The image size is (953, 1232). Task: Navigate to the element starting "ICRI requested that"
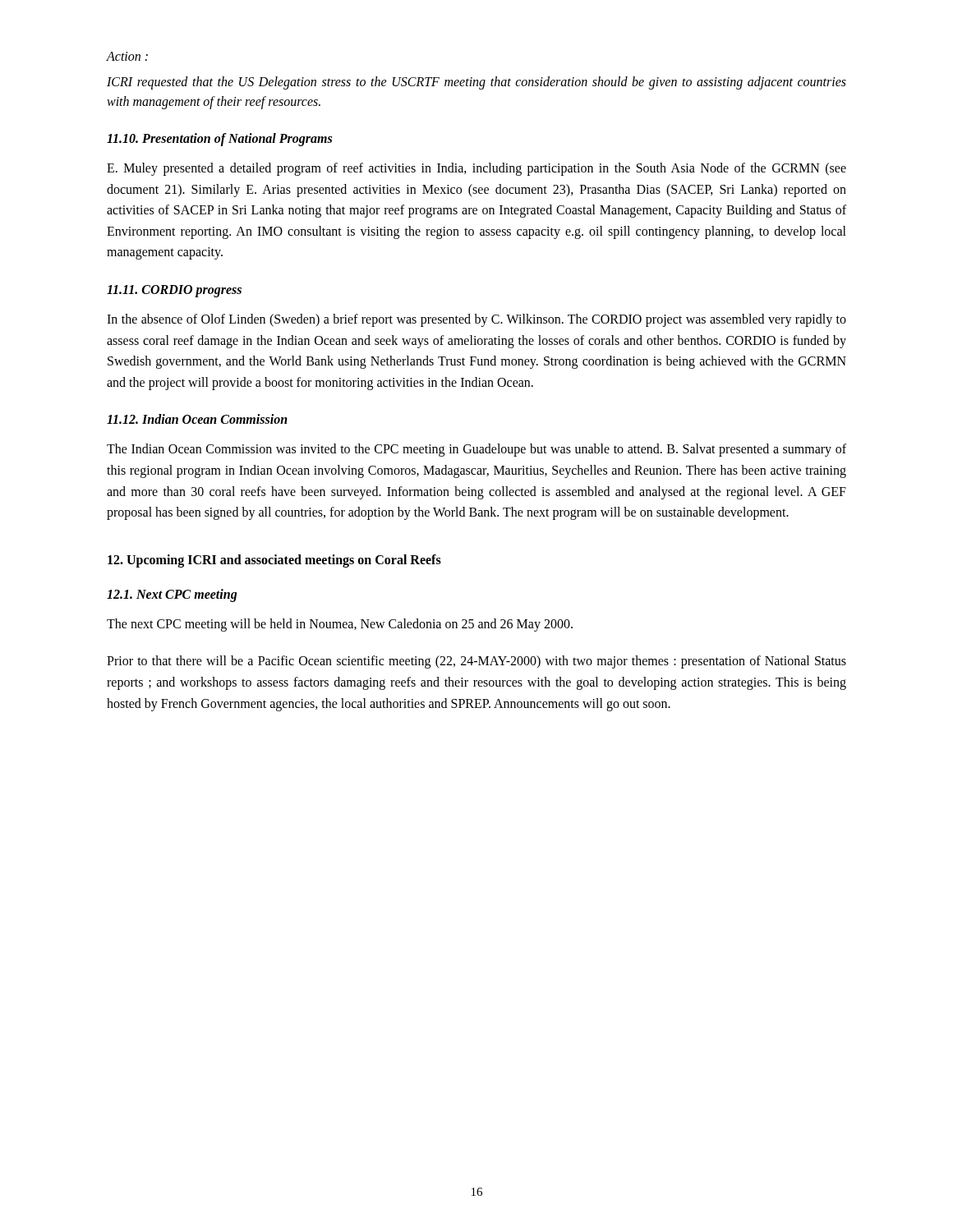tap(476, 92)
